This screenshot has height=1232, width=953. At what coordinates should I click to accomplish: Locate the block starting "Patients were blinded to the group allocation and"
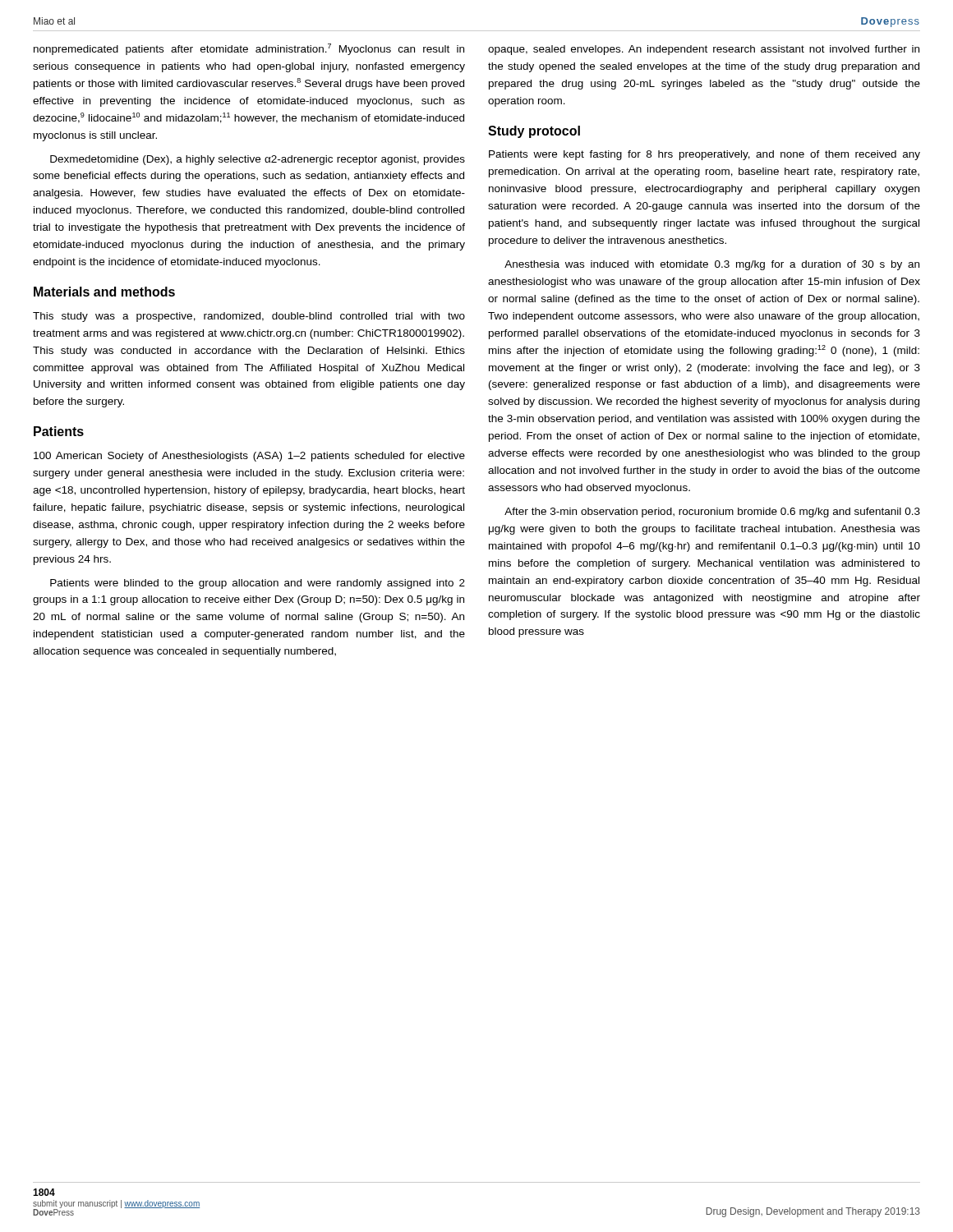tap(249, 618)
